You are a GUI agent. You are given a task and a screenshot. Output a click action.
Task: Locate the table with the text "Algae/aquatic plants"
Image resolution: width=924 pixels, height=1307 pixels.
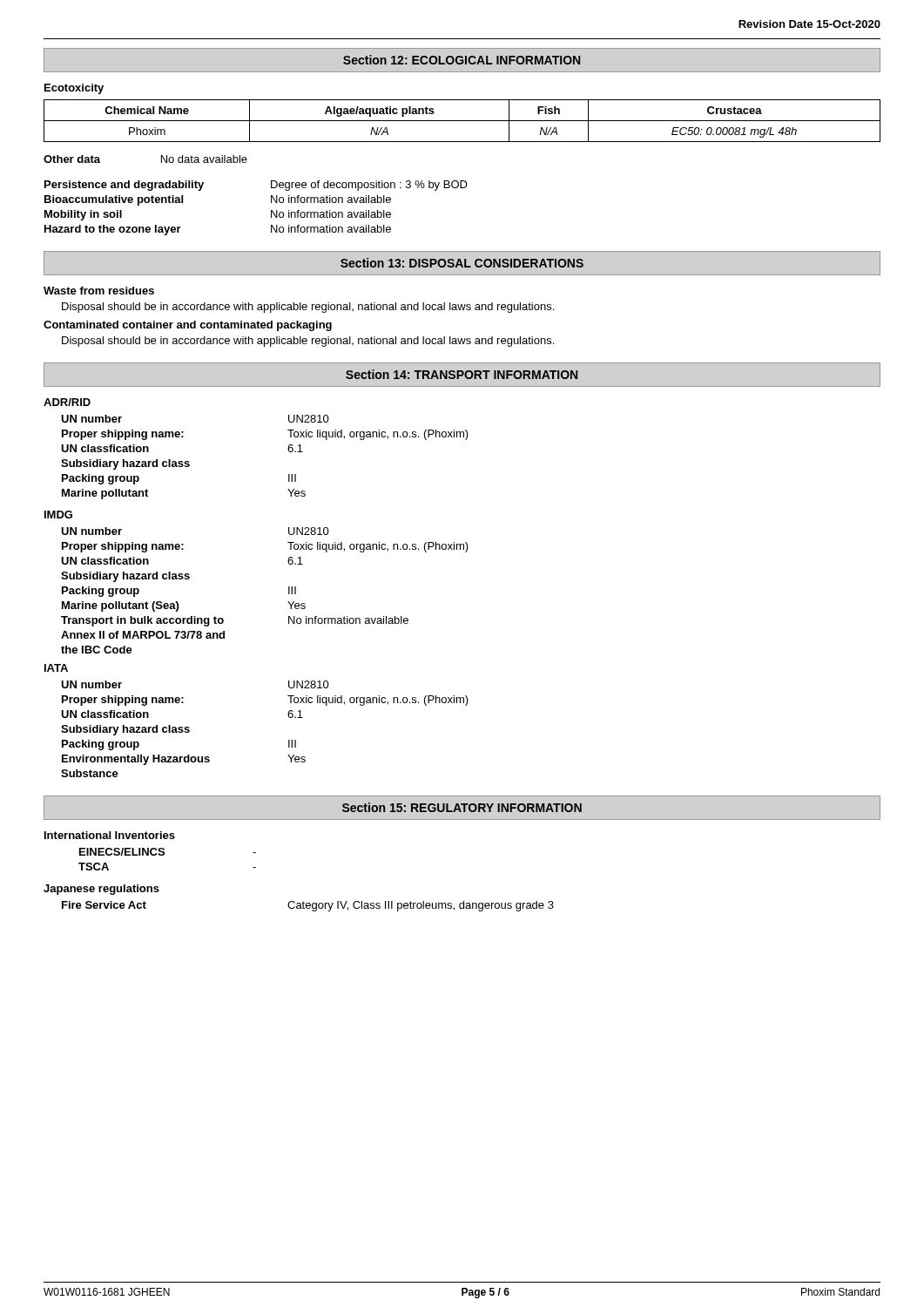click(x=462, y=121)
